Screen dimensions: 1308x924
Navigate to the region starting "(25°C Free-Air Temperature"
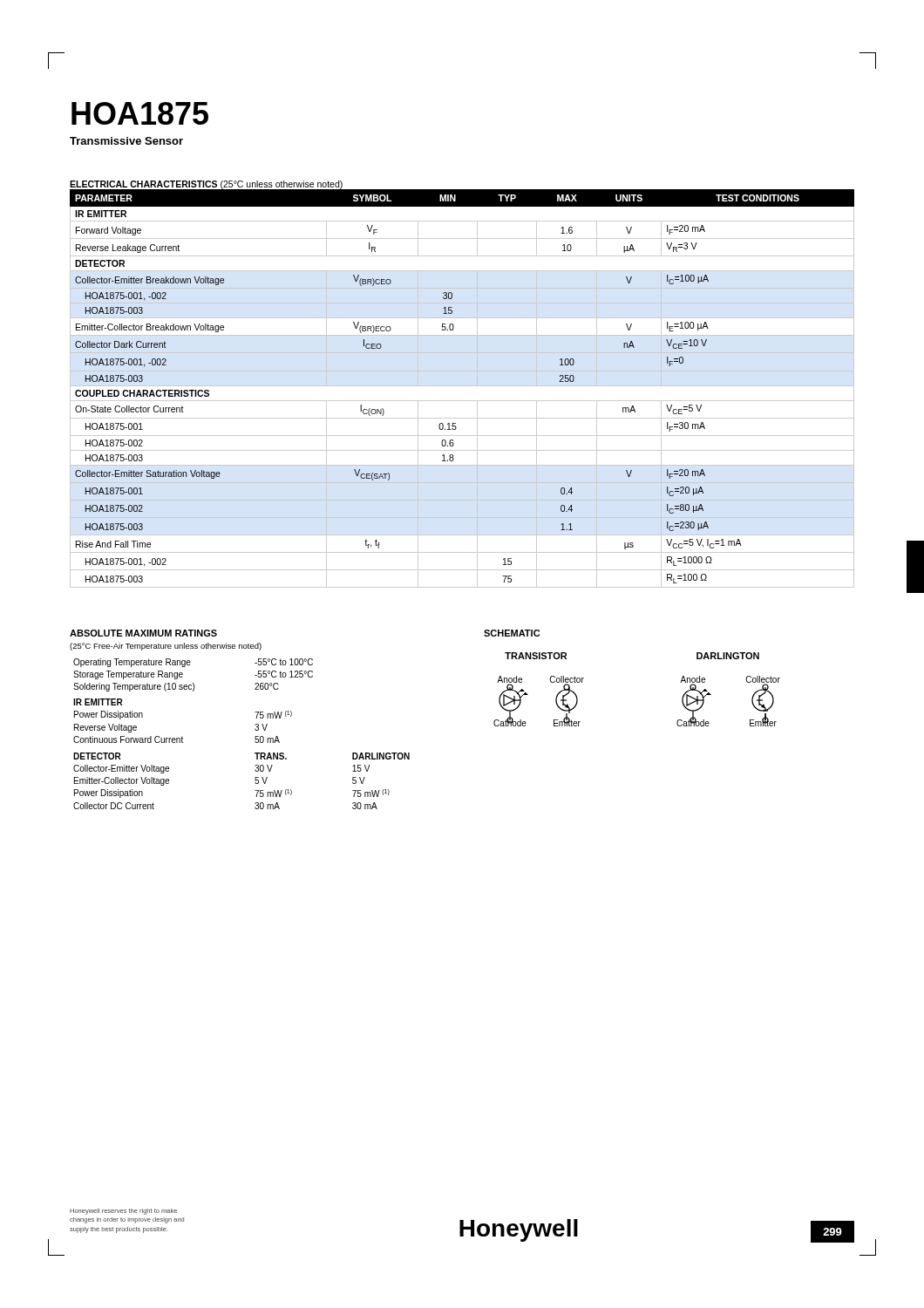coord(166,646)
